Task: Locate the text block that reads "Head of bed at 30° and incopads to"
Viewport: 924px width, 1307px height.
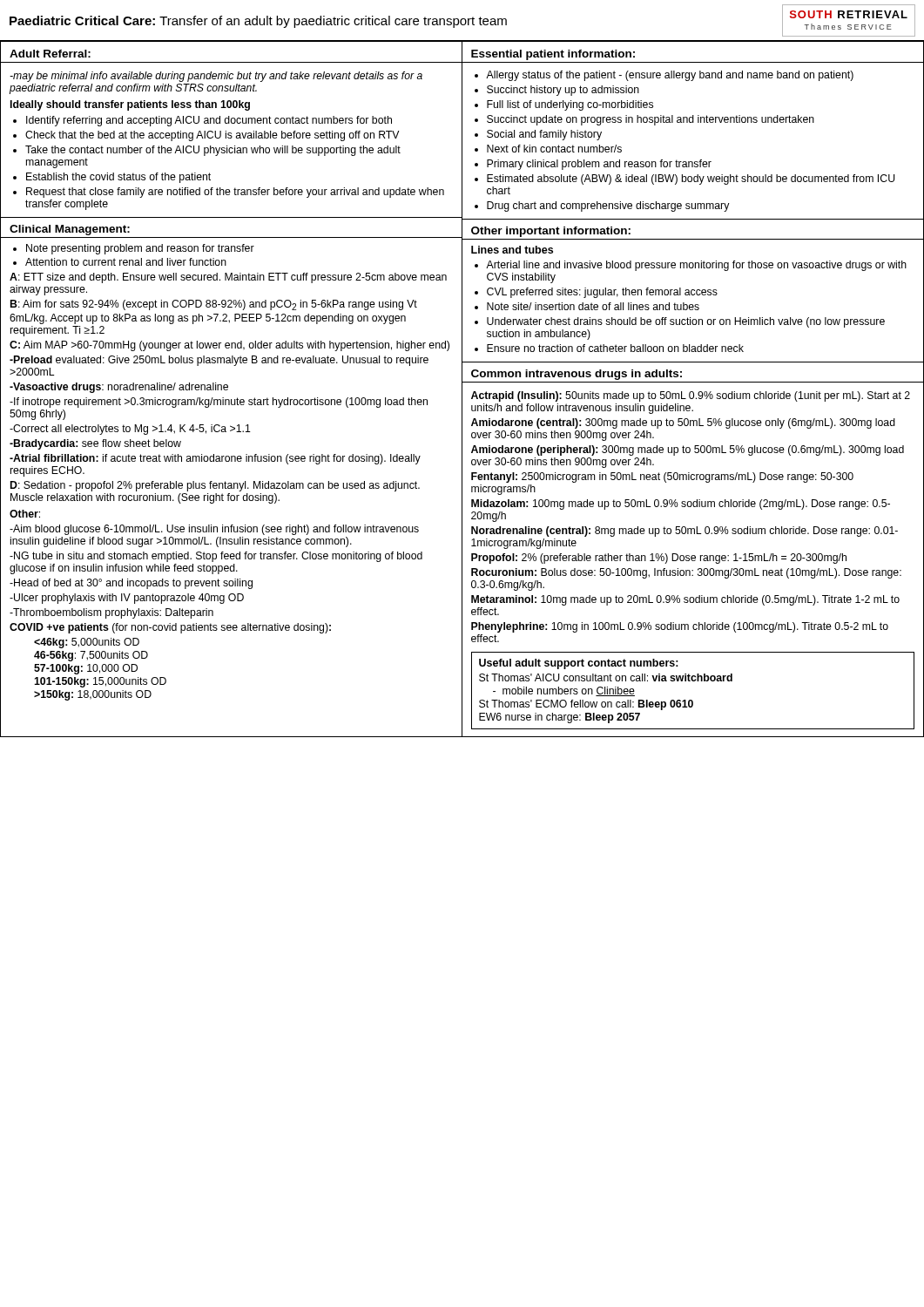Action: point(131,583)
